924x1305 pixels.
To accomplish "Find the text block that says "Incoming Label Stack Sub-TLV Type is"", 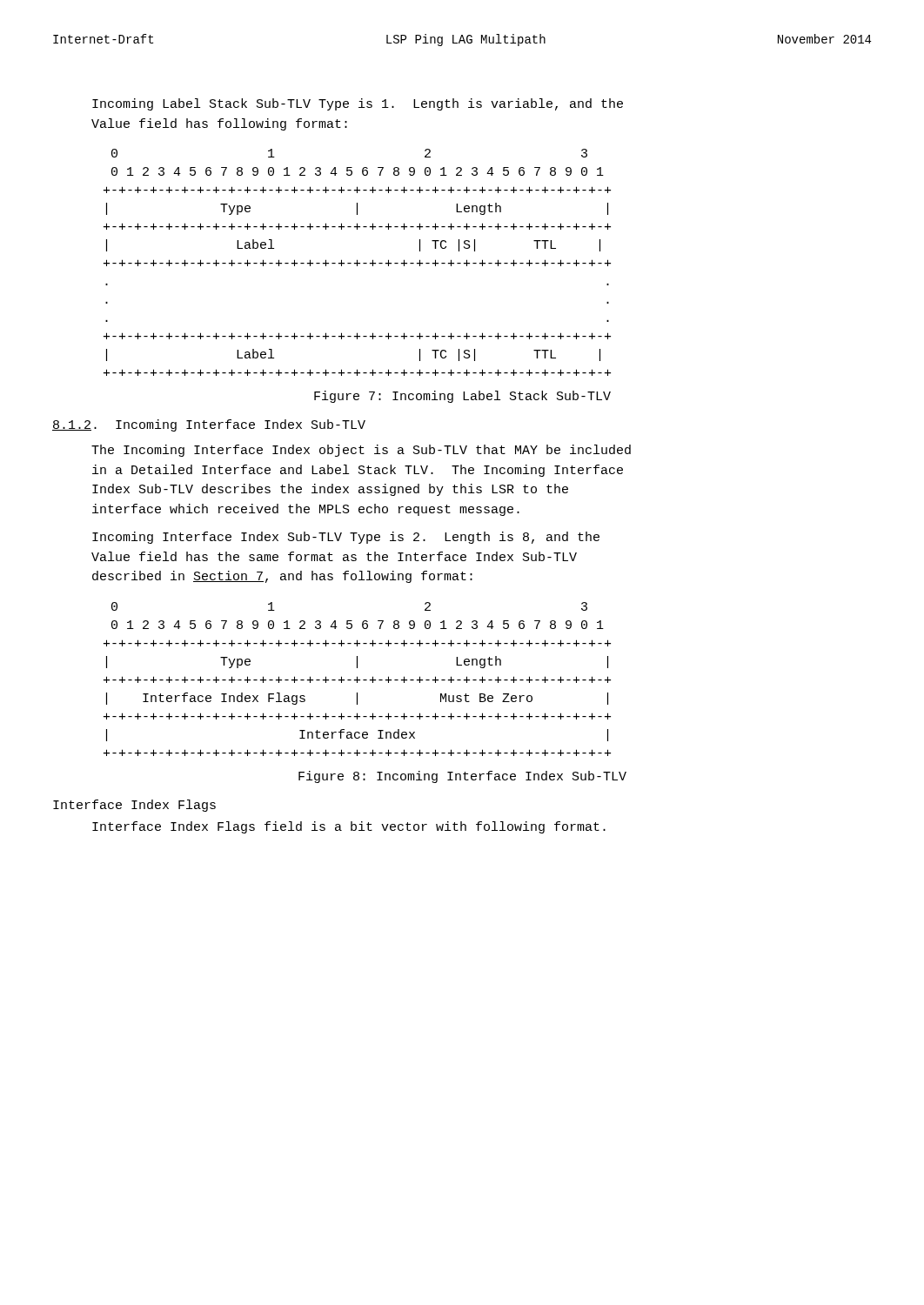I will (x=358, y=115).
